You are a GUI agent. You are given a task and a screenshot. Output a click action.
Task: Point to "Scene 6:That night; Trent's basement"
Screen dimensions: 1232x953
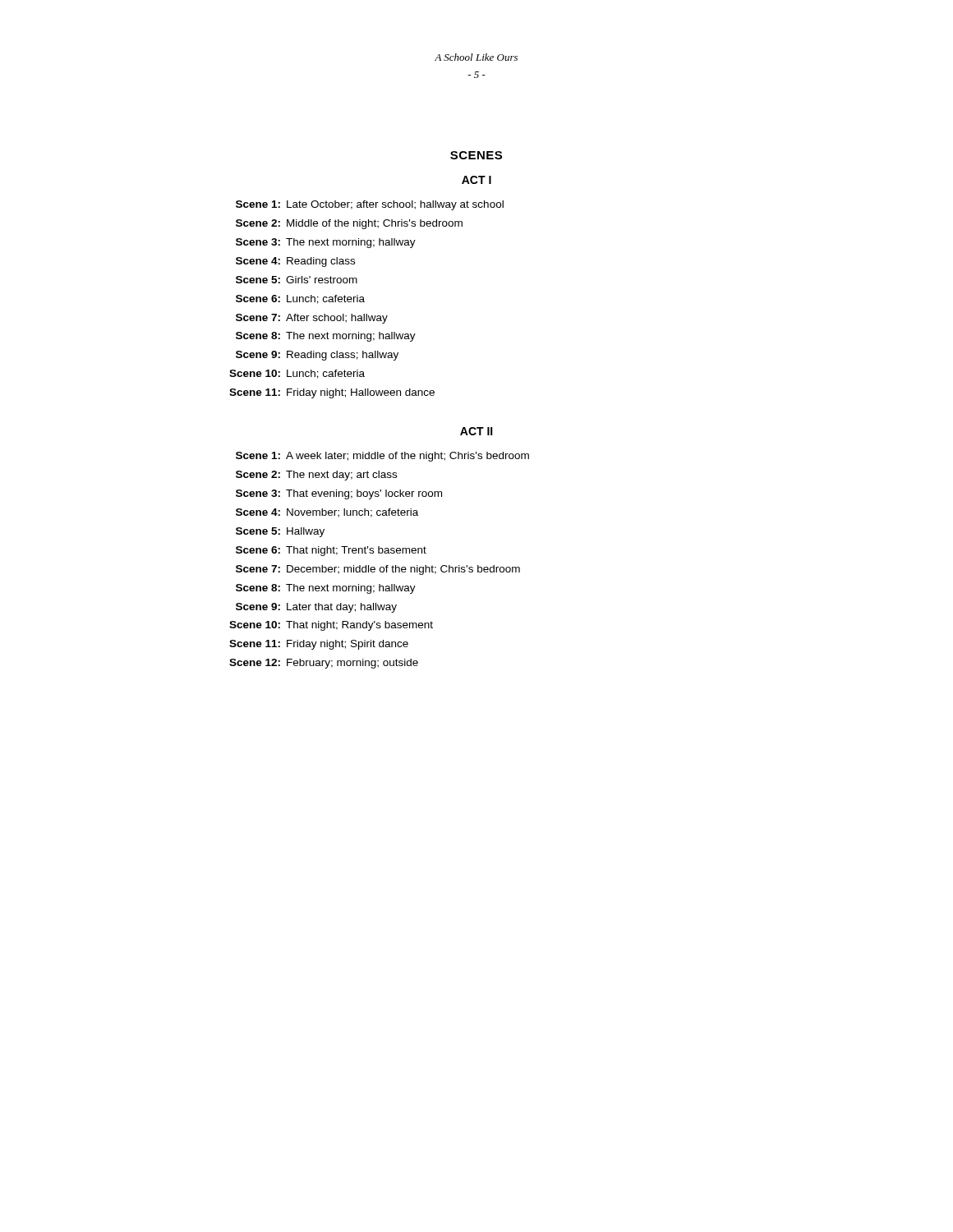click(320, 550)
